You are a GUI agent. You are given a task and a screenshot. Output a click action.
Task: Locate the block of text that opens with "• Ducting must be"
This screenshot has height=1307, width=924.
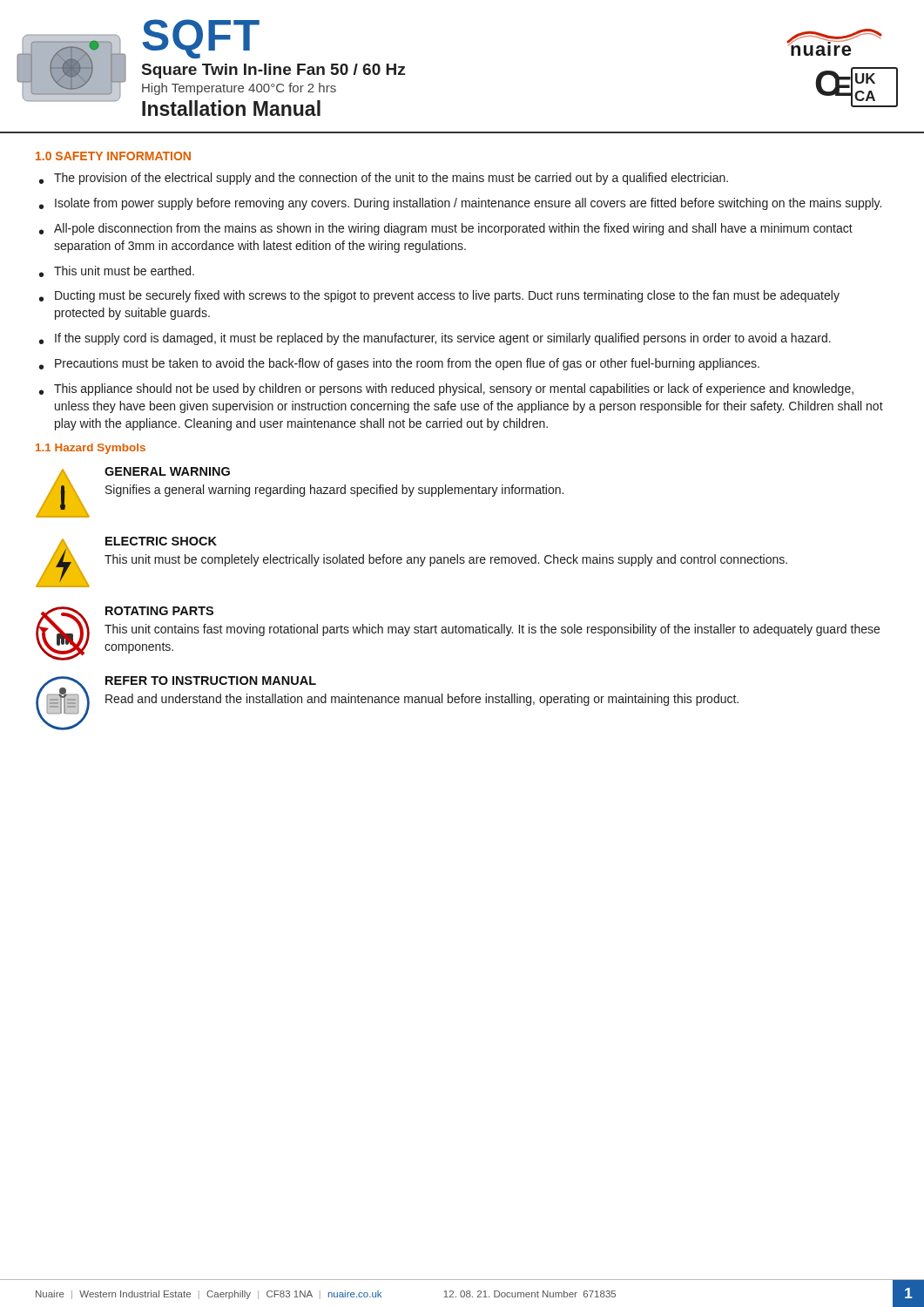[x=439, y=304]
